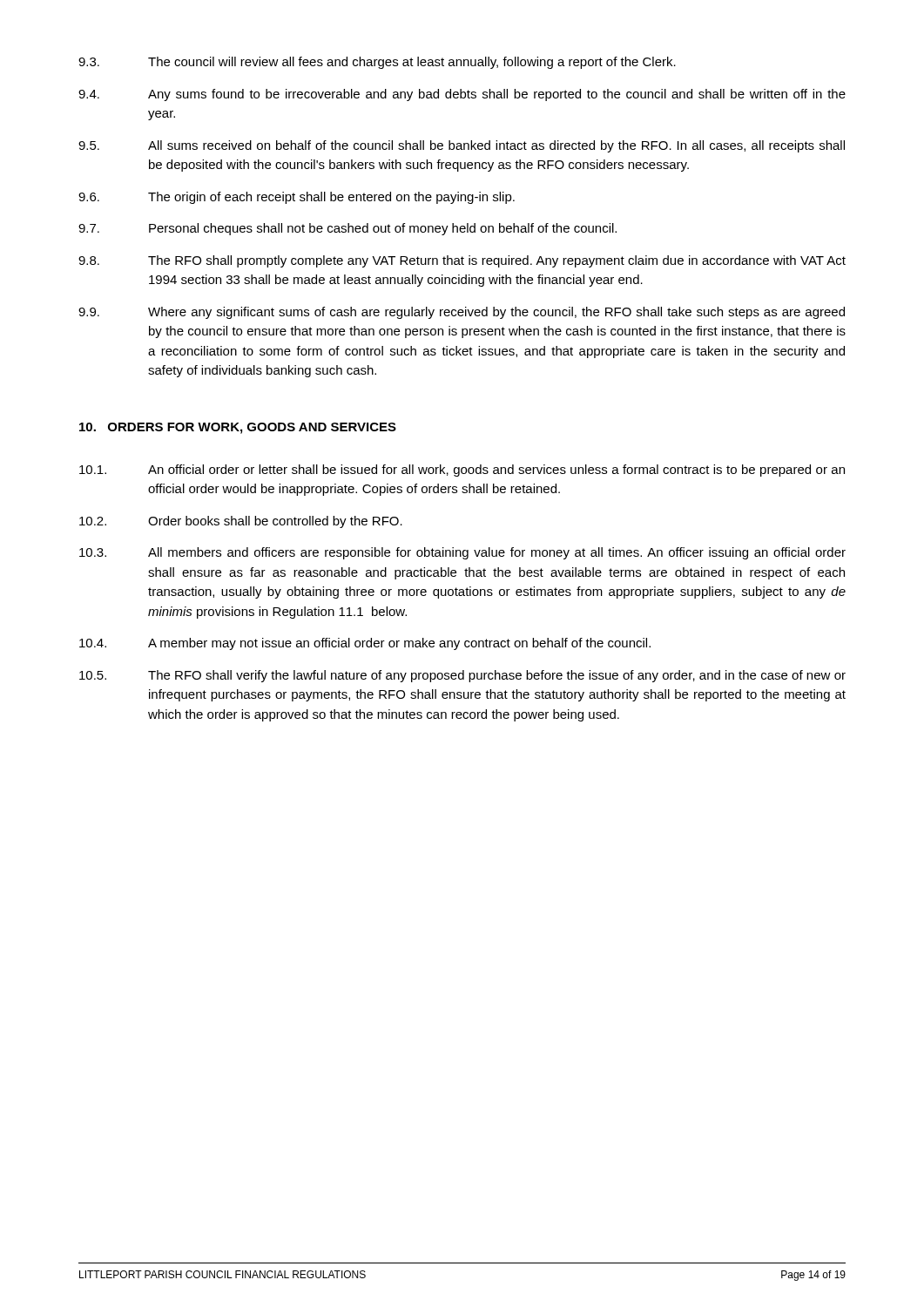
Task: Find the text starting "9.7. Personal cheques shall"
Action: click(x=462, y=228)
